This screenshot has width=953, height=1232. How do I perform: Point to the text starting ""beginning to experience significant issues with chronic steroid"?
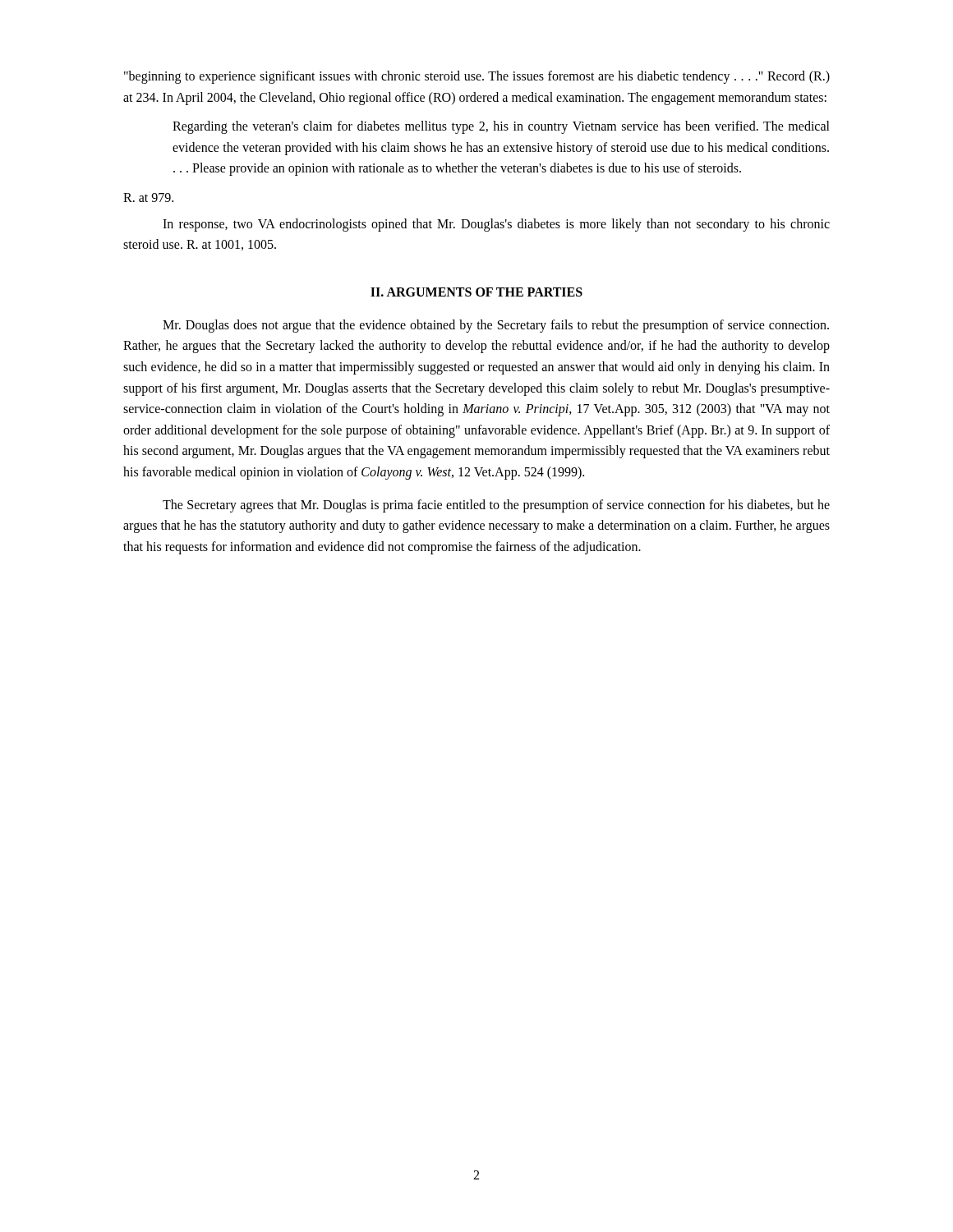tap(476, 86)
